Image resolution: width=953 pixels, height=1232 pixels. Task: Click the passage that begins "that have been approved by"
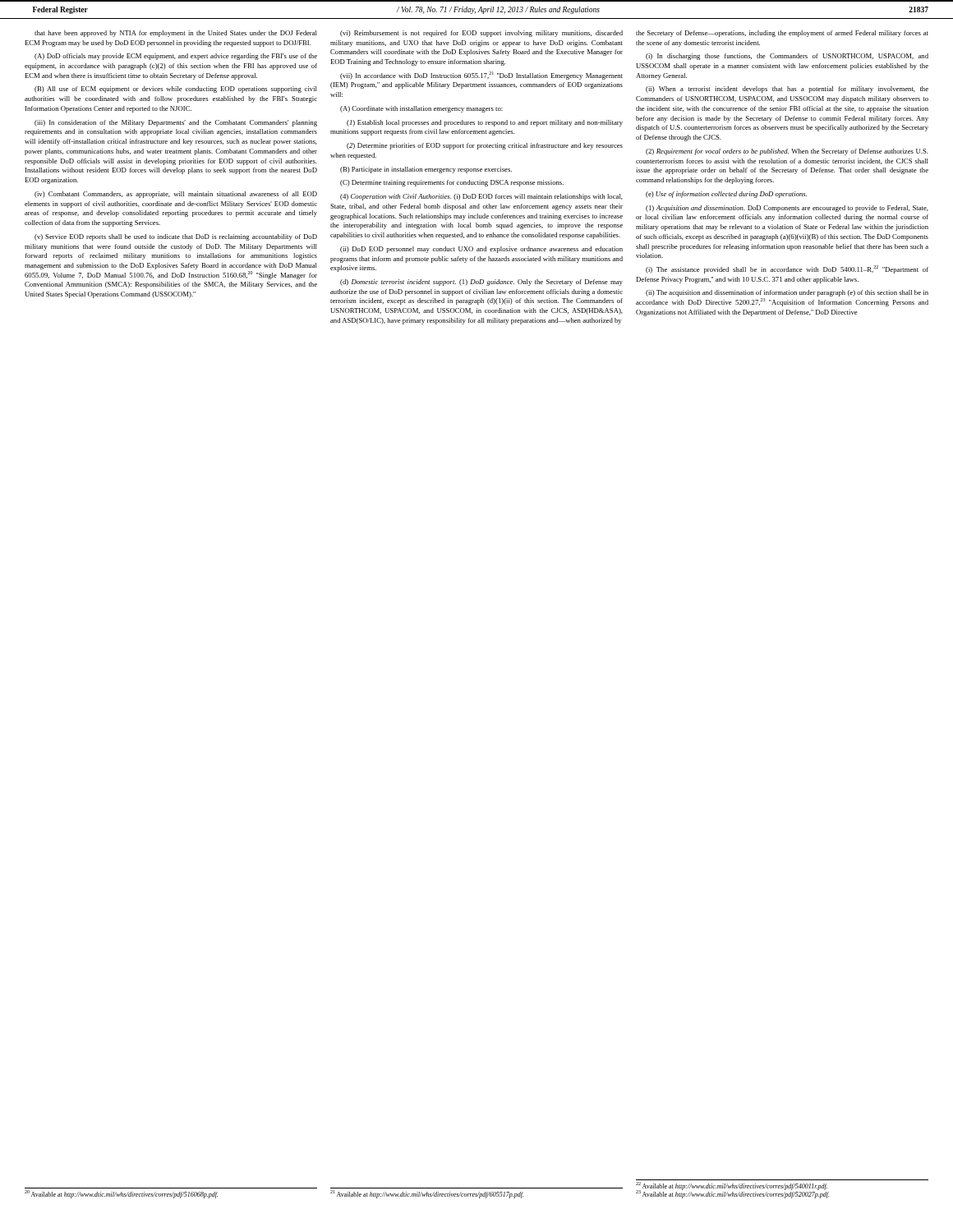pyautogui.click(x=176, y=34)
